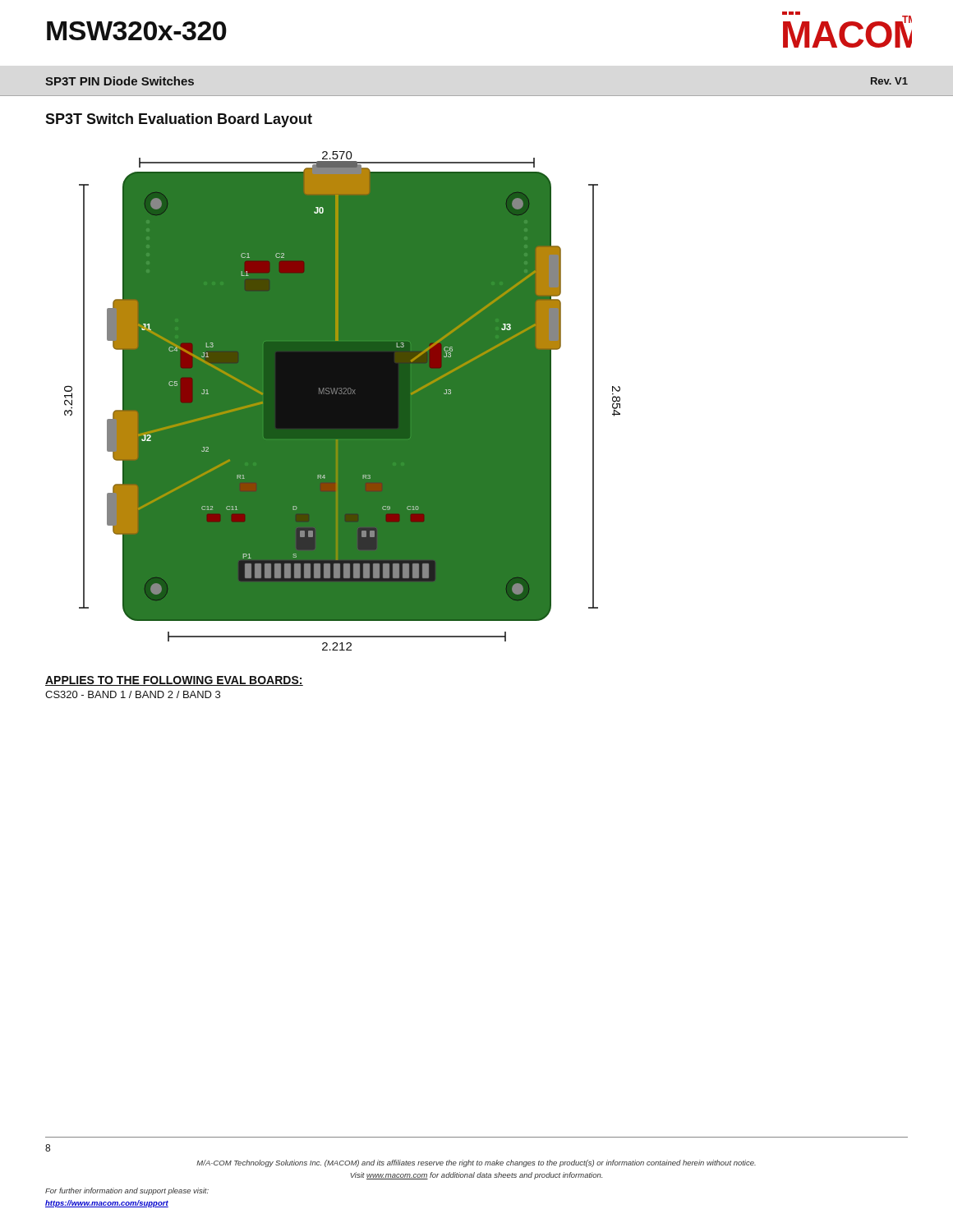Select the logo

pos(846,34)
